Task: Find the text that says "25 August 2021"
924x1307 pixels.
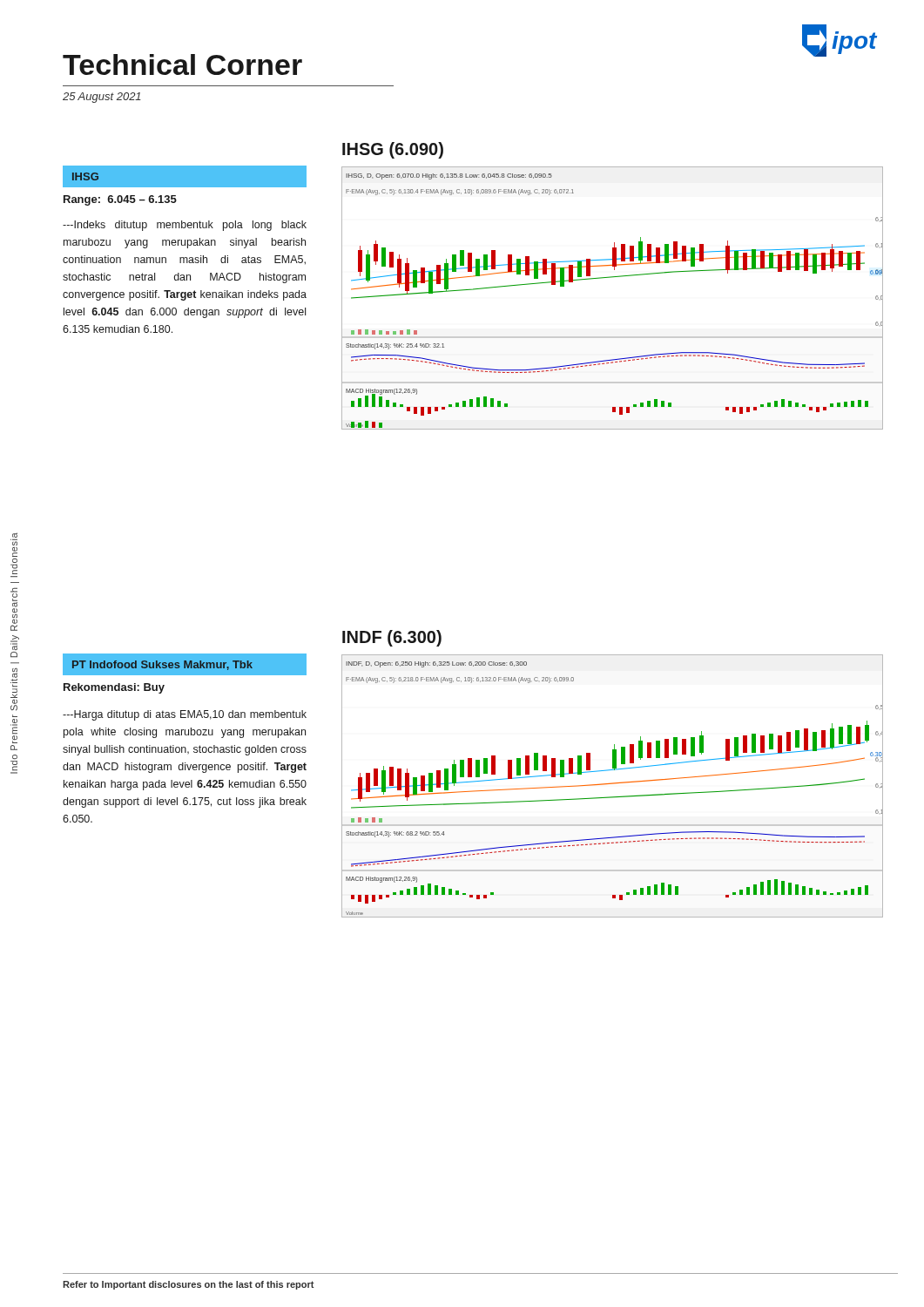Action: [102, 96]
